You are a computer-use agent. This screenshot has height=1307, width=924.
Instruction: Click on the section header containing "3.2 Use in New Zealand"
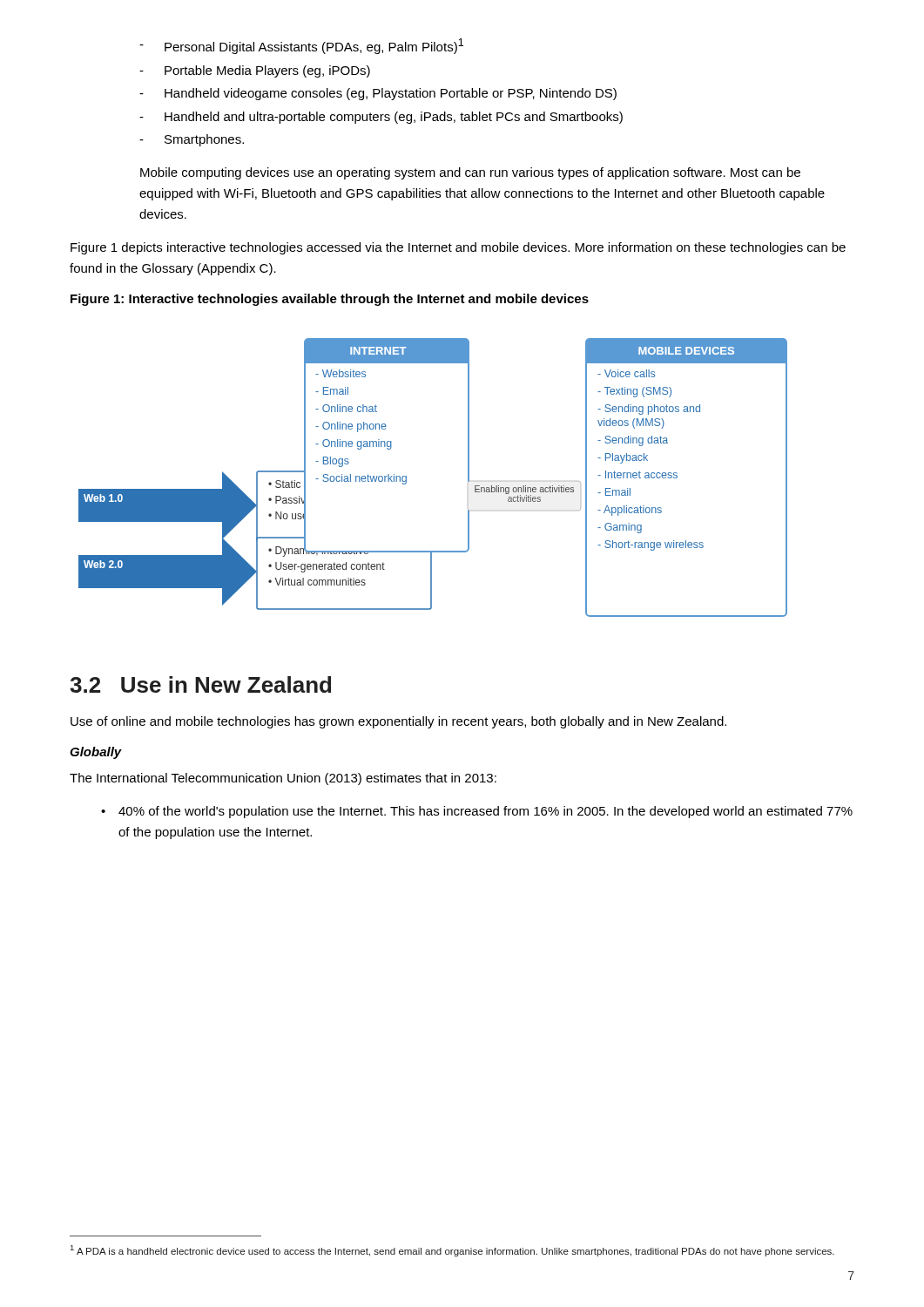pyautogui.click(x=201, y=684)
